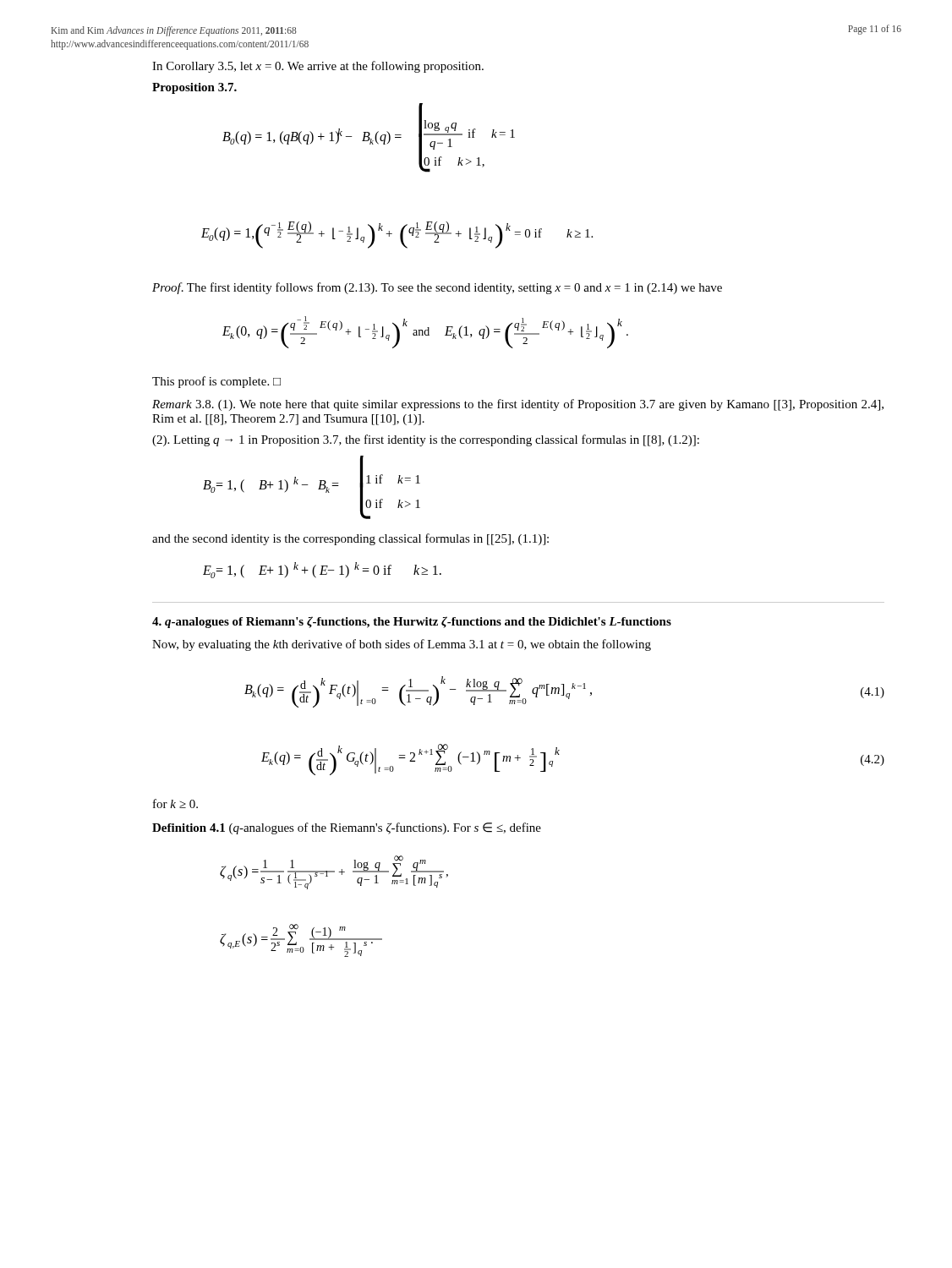
Task: Find the text block with the text "(2). Letting q → 1 in Proposition 3.7,"
Action: tap(426, 440)
